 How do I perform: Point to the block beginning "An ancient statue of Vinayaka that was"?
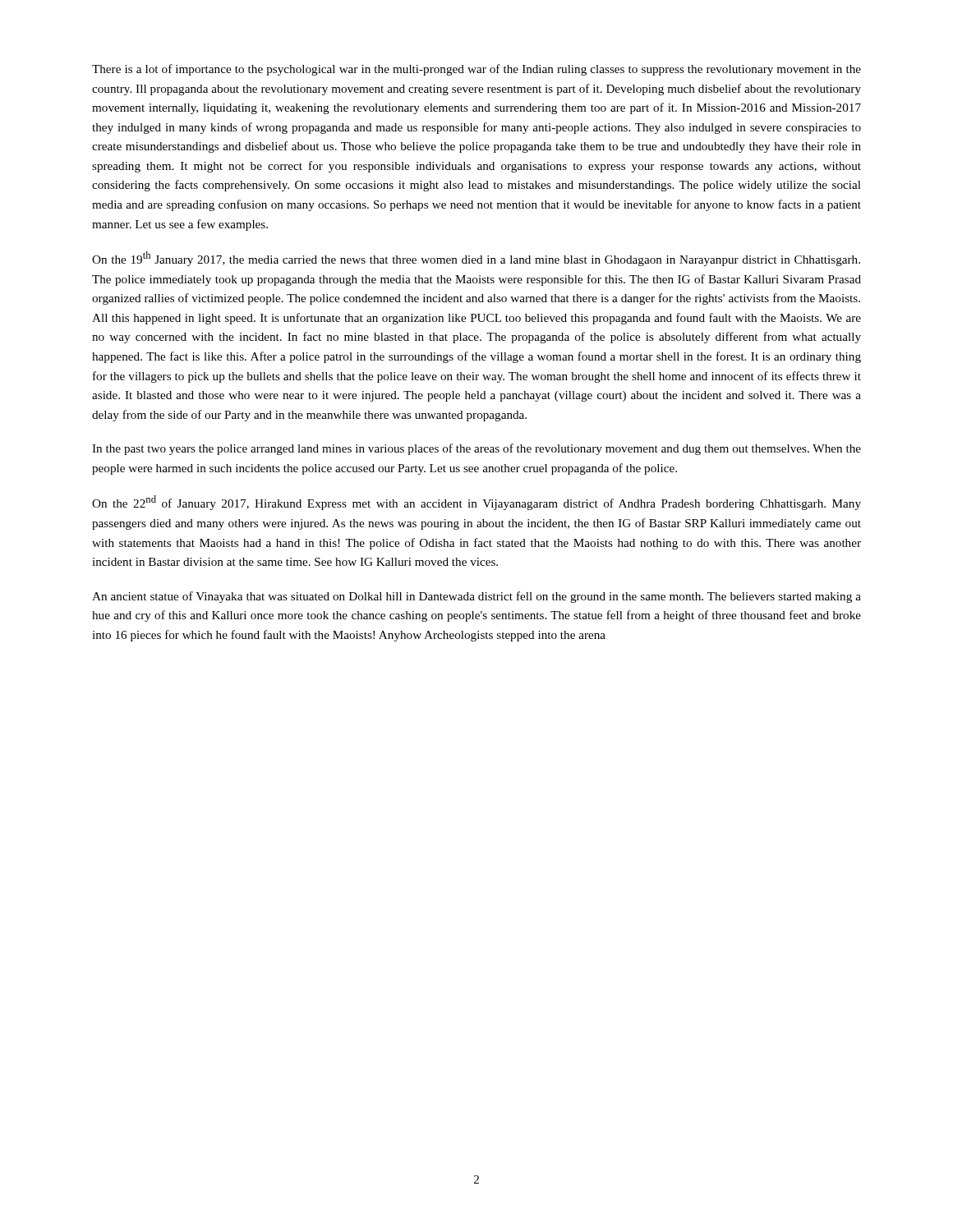tap(476, 615)
